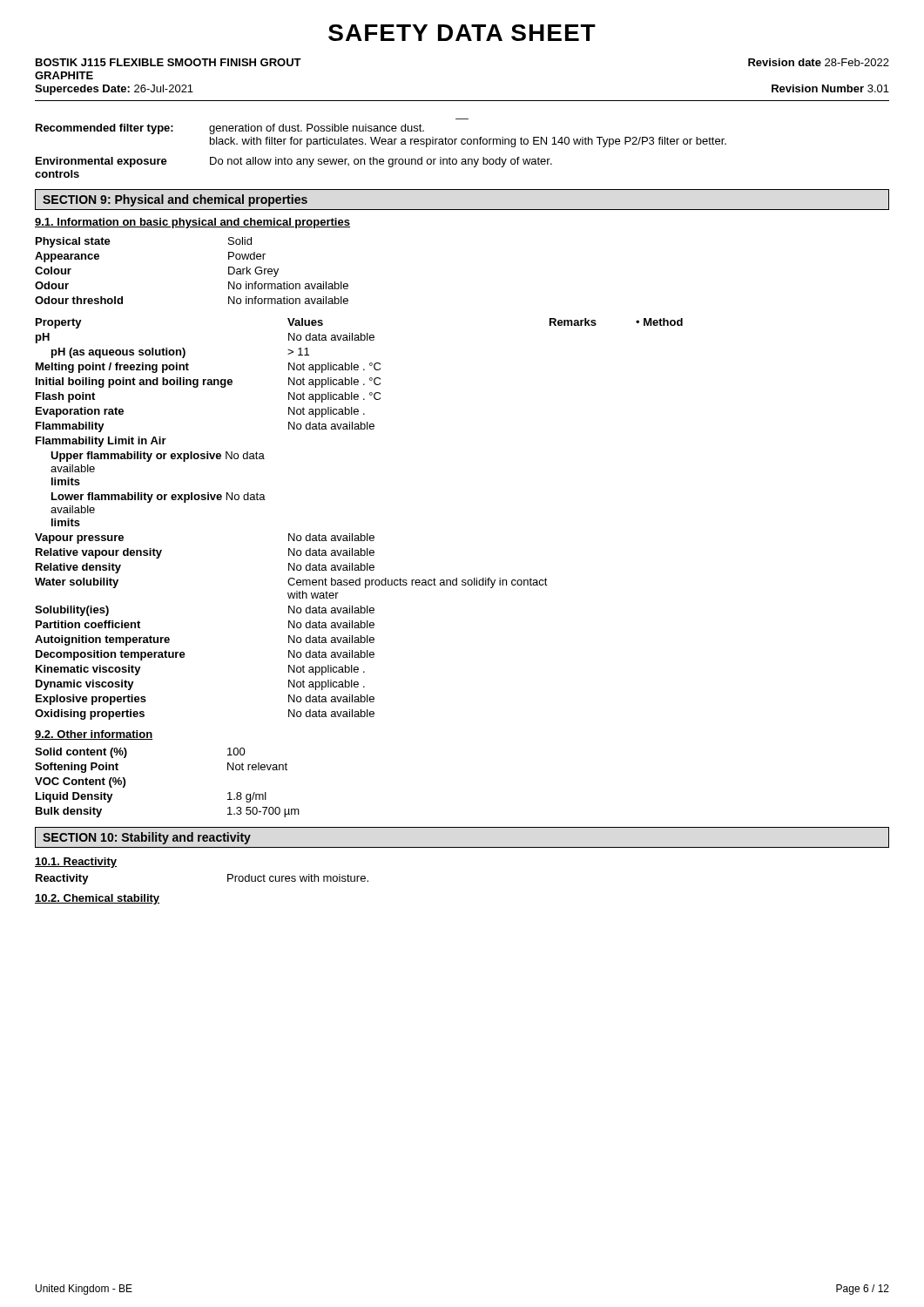Click on the text block that says "Solid content (%)100 Softening"

tap(75, 754)
